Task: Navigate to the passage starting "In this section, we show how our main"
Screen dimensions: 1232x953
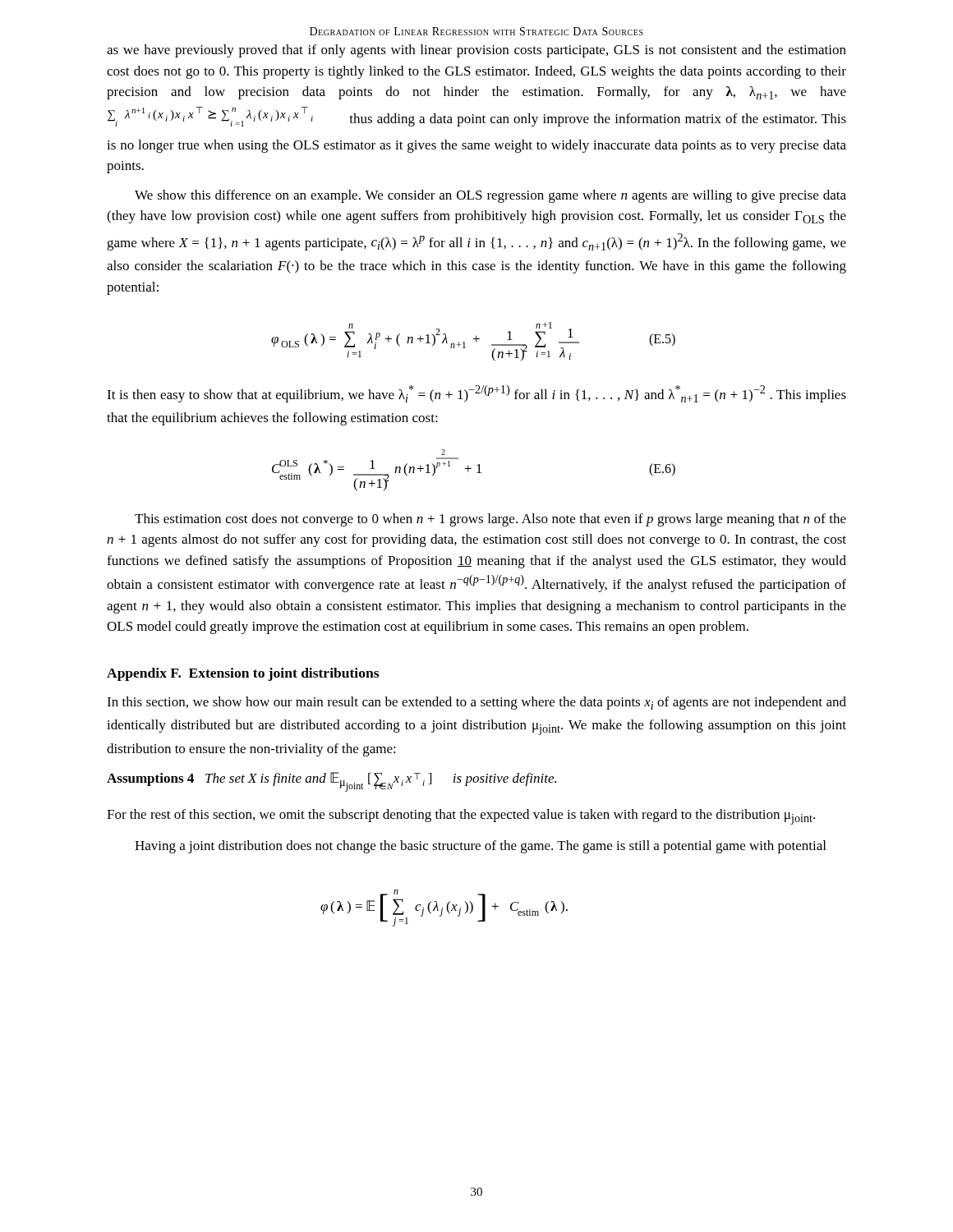Action: (476, 725)
